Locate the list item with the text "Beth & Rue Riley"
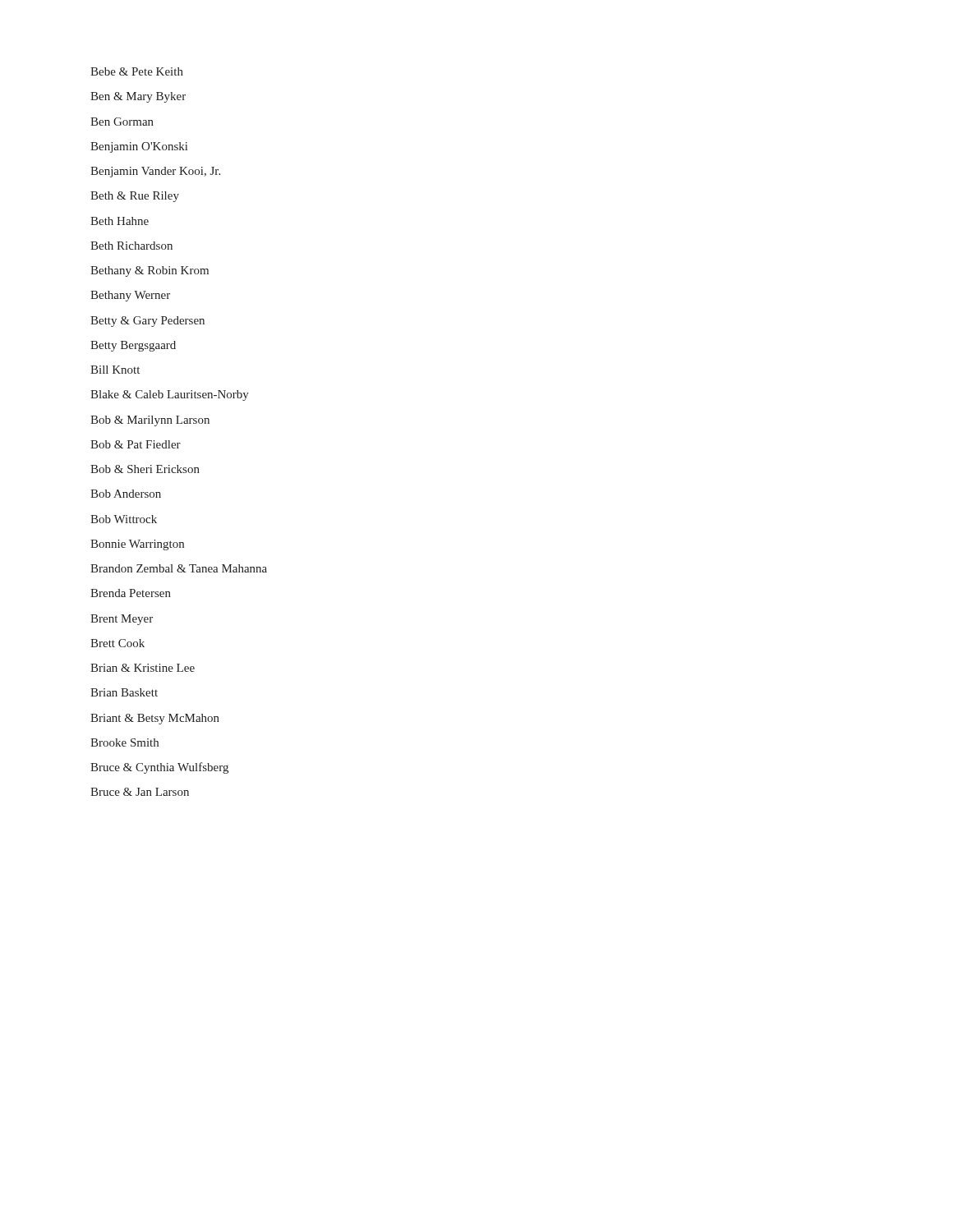Screen dimensions: 1232x953 coord(135,196)
